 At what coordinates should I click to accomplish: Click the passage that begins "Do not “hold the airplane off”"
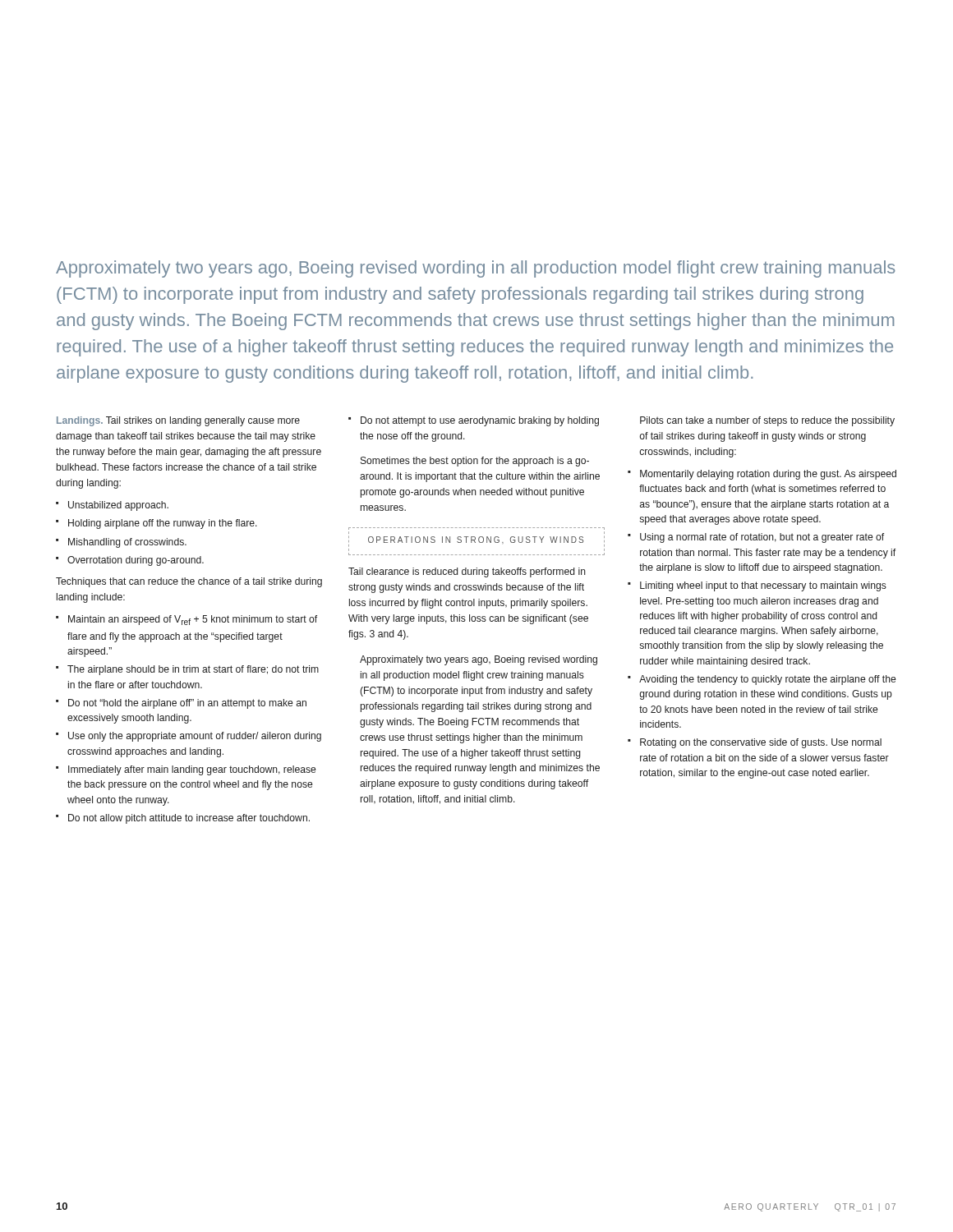pyautogui.click(x=187, y=710)
